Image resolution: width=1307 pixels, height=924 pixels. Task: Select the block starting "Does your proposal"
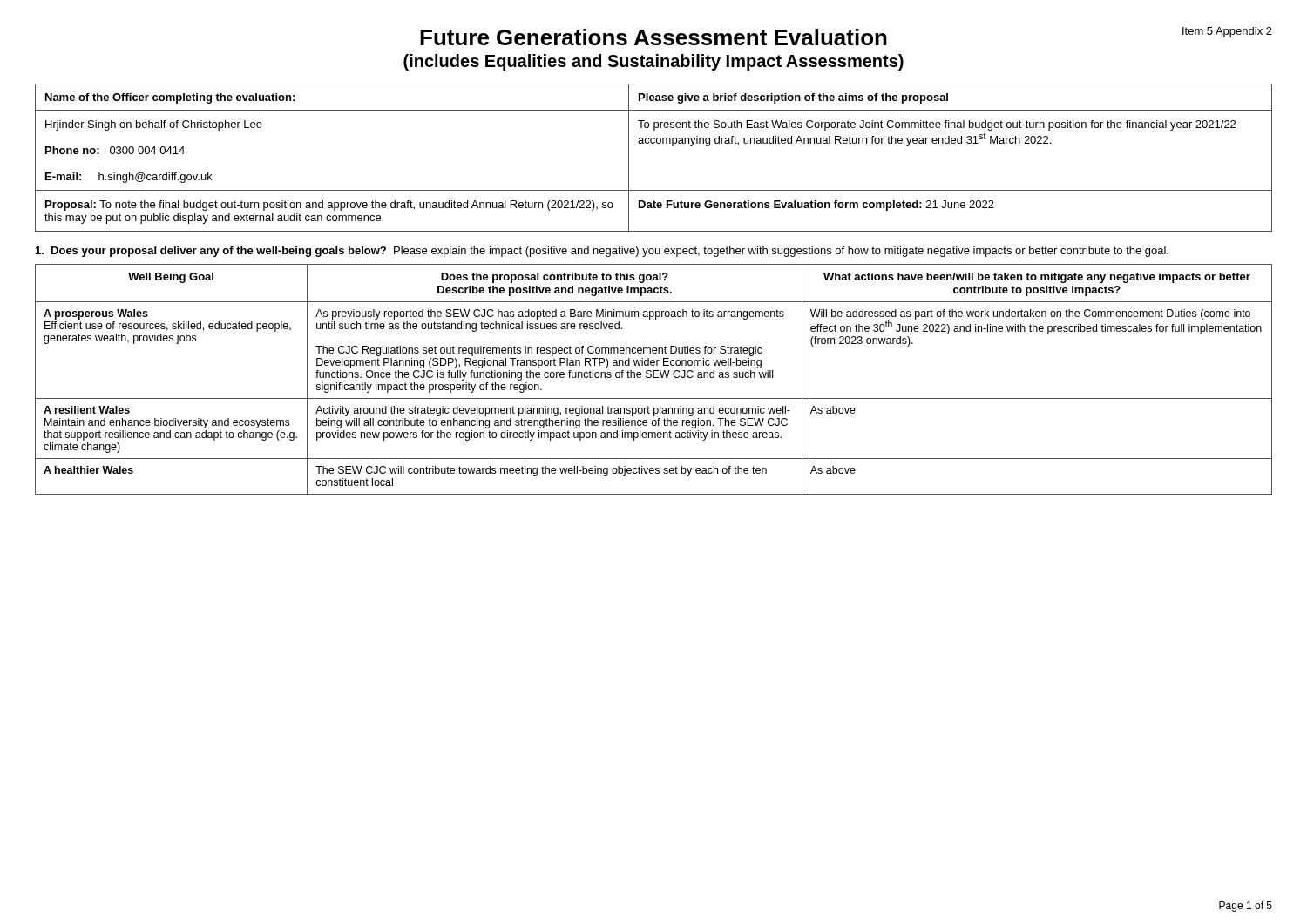coord(602,250)
